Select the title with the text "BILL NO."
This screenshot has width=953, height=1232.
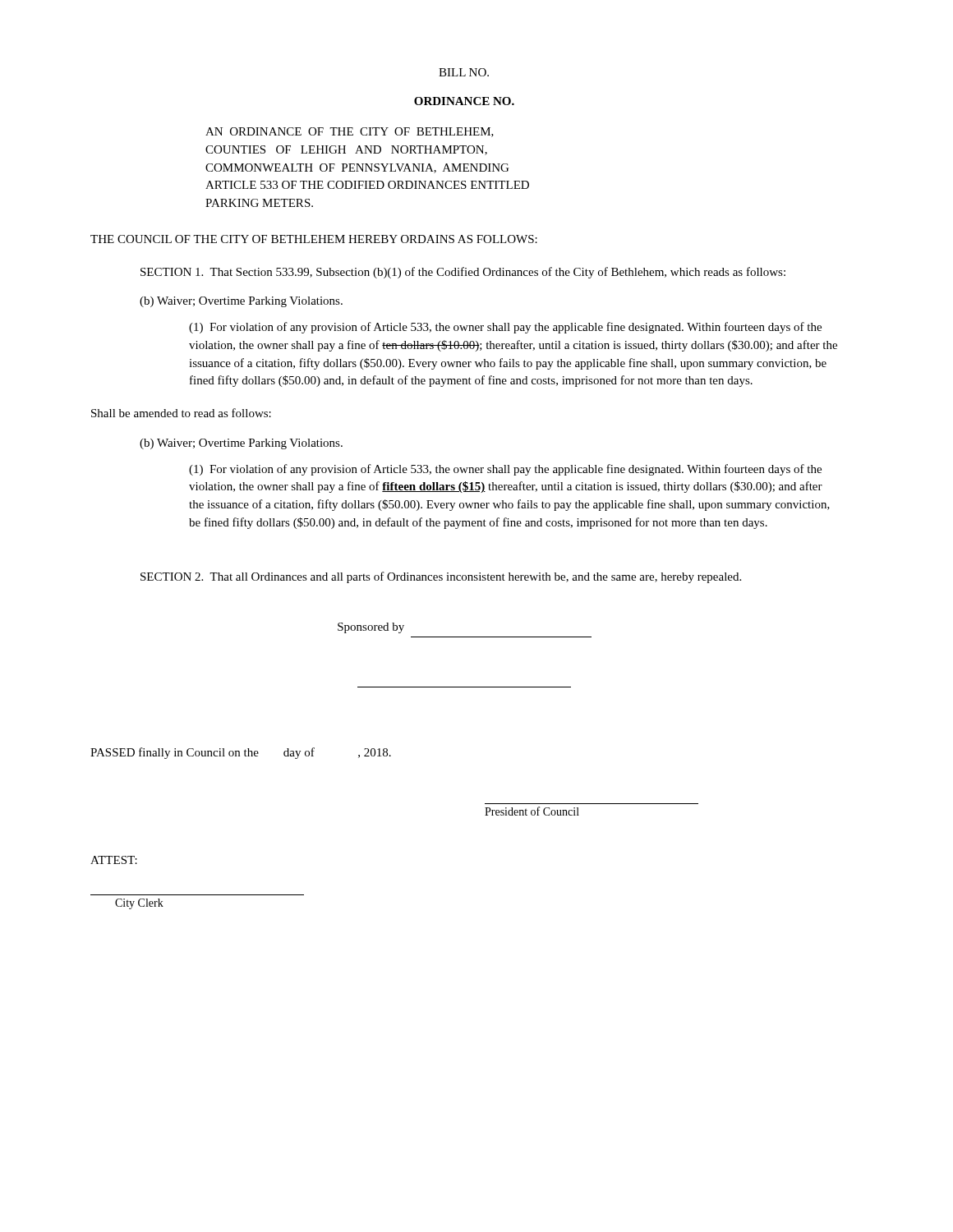click(x=464, y=72)
